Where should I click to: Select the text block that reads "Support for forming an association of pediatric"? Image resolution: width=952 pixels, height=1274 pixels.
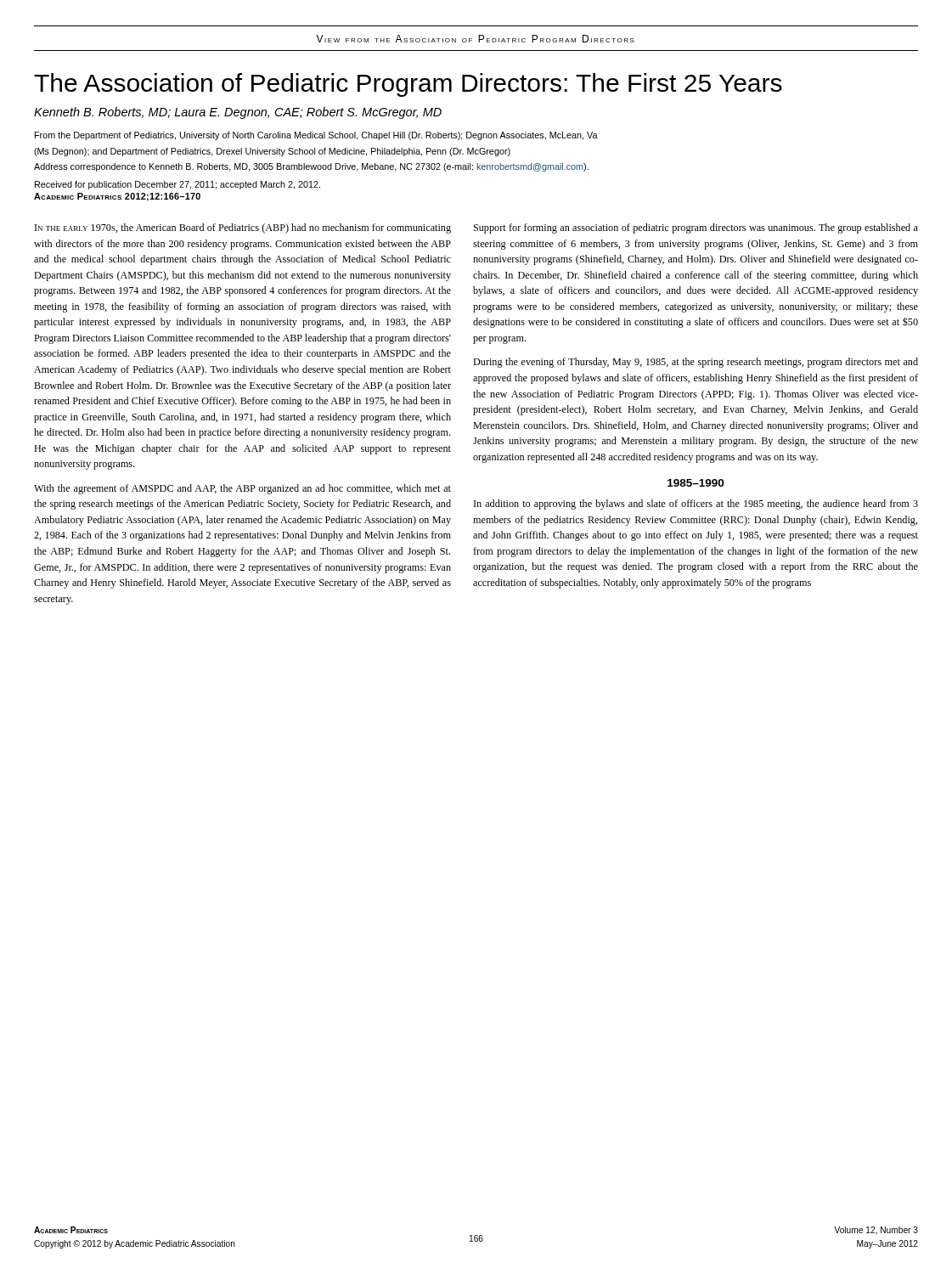point(696,283)
